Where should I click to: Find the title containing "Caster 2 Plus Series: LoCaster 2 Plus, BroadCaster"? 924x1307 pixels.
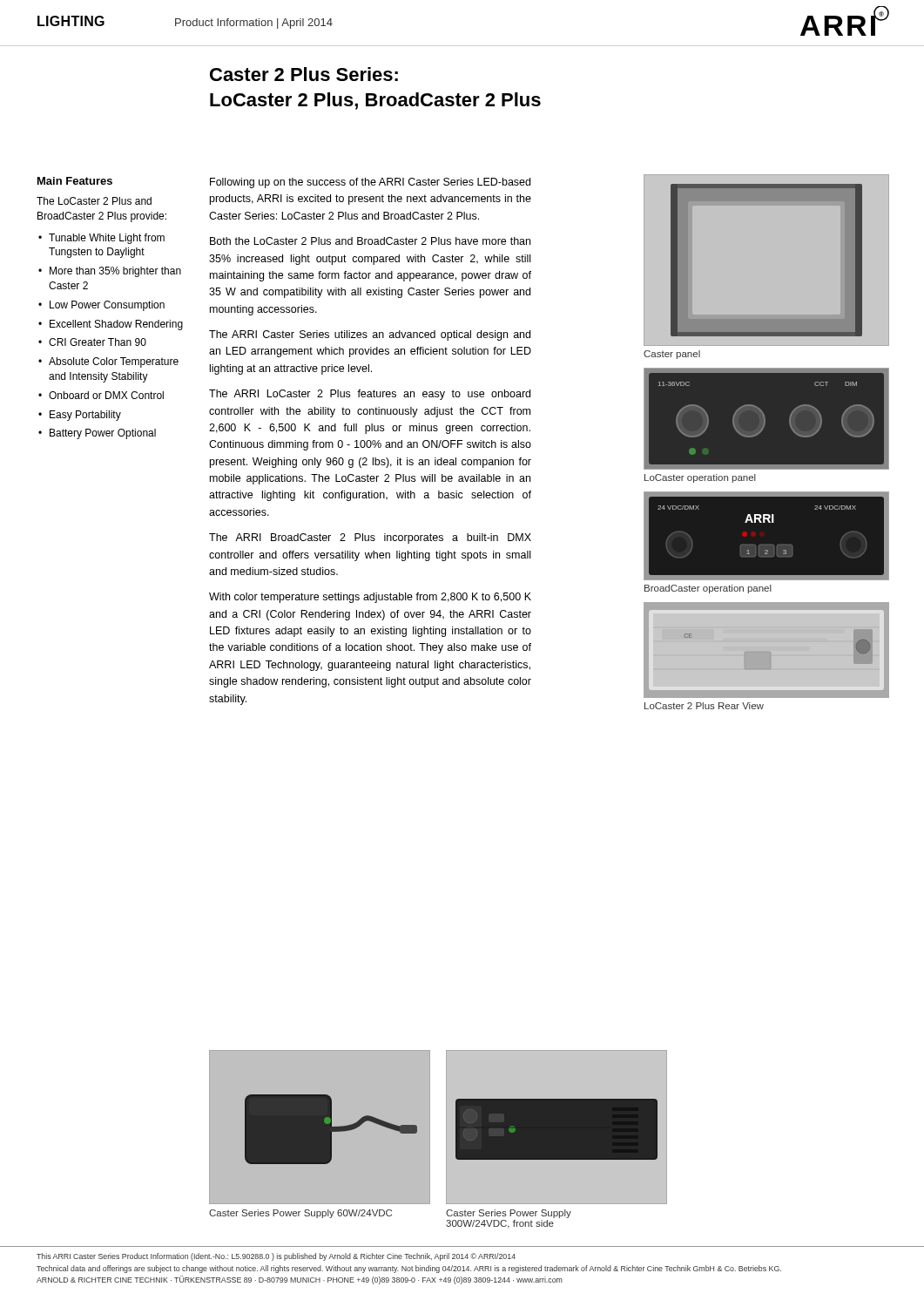coord(304,74)
